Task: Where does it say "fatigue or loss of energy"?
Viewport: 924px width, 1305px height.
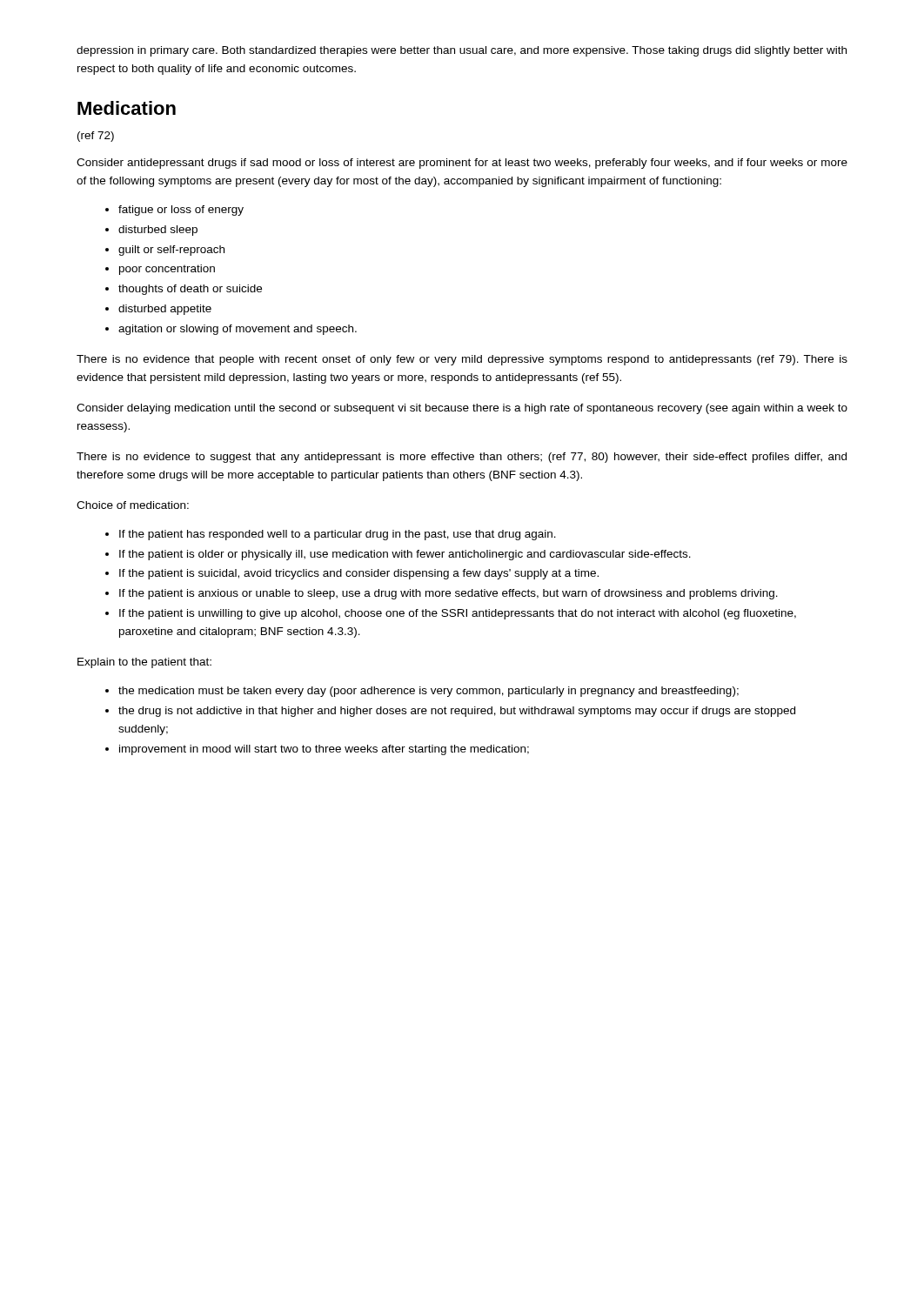Action: pos(181,209)
